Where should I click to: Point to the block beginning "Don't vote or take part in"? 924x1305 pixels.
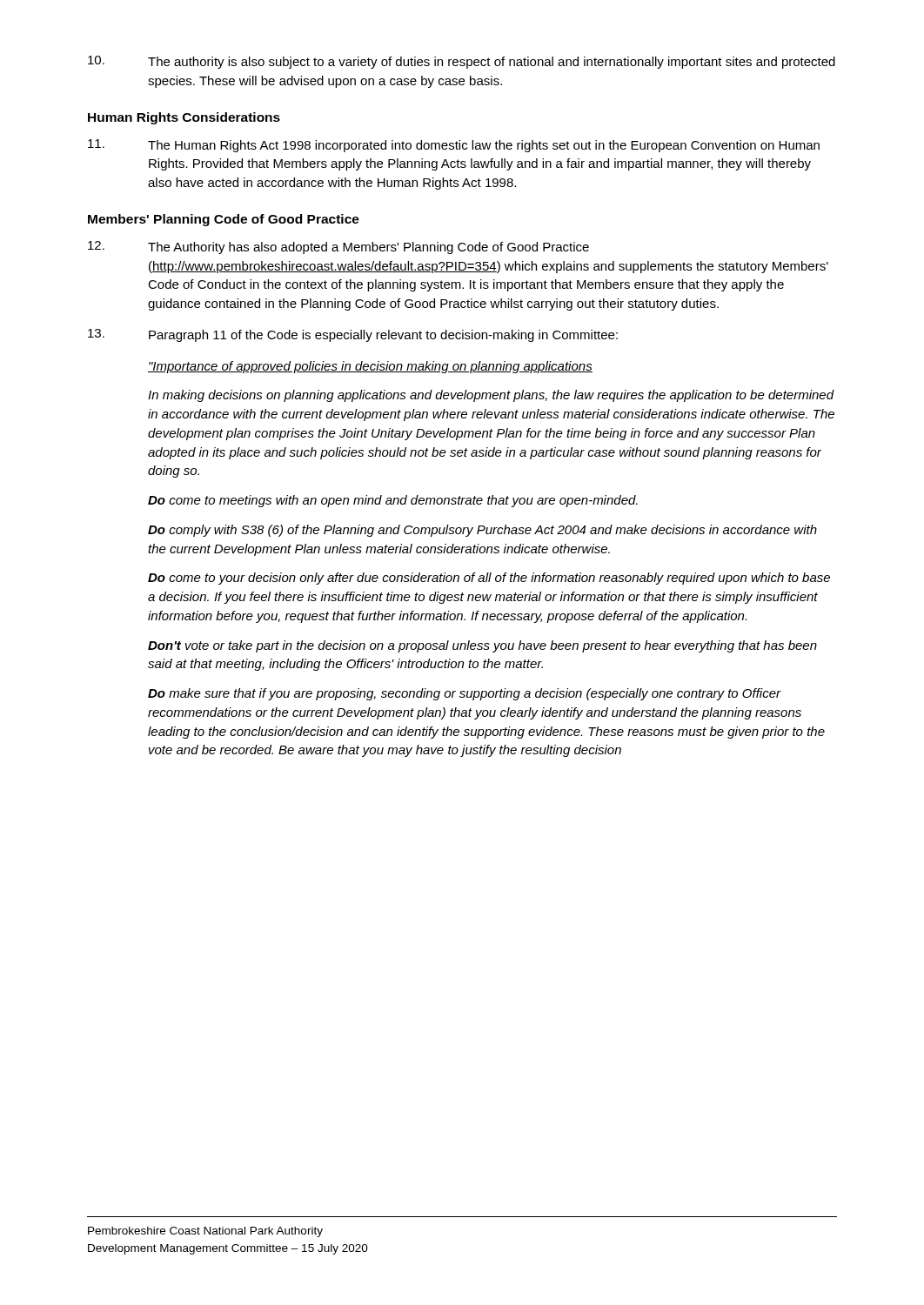coord(492,654)
